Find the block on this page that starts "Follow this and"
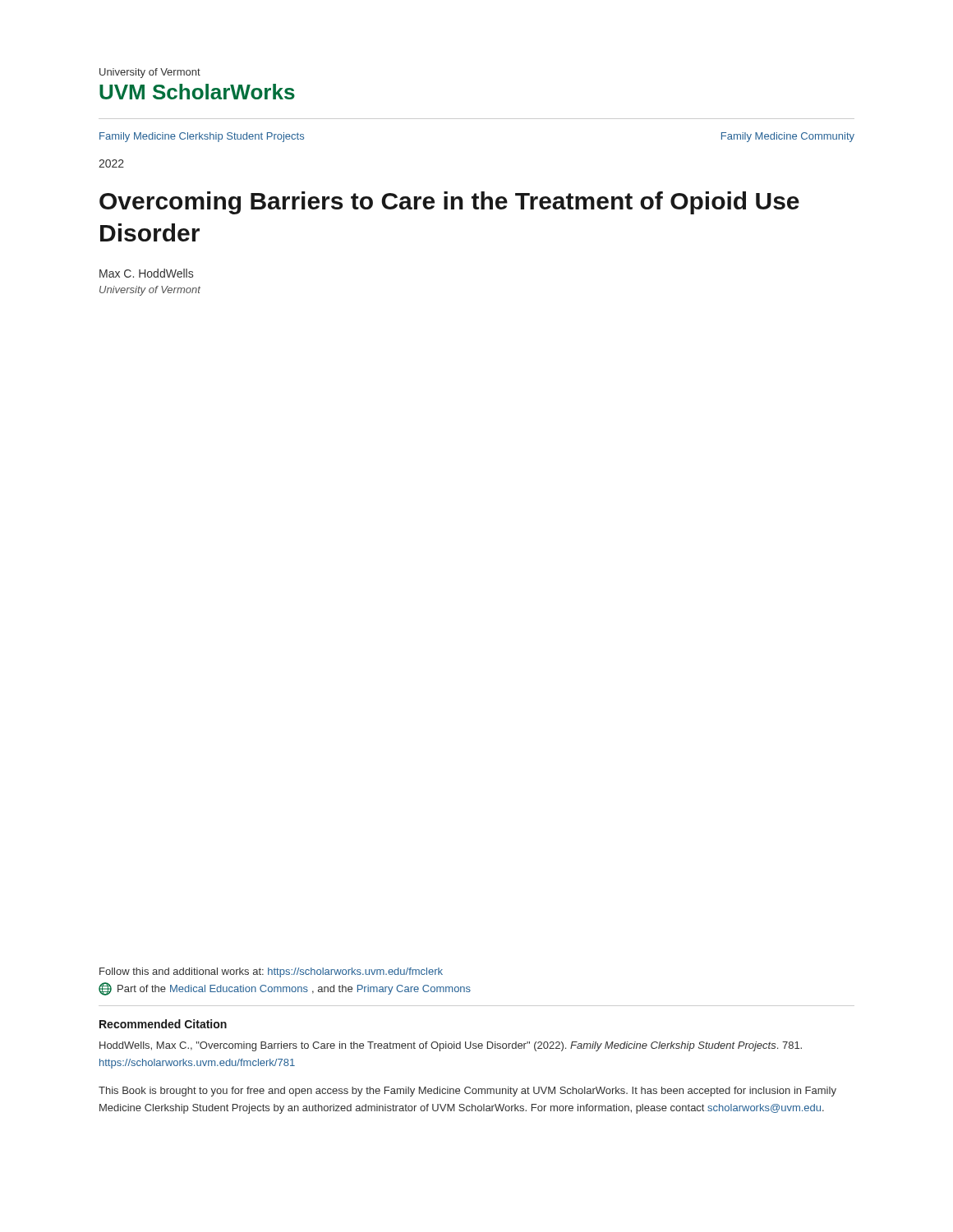Screen dimensions: 1232x953 click(x=271, y=971)
